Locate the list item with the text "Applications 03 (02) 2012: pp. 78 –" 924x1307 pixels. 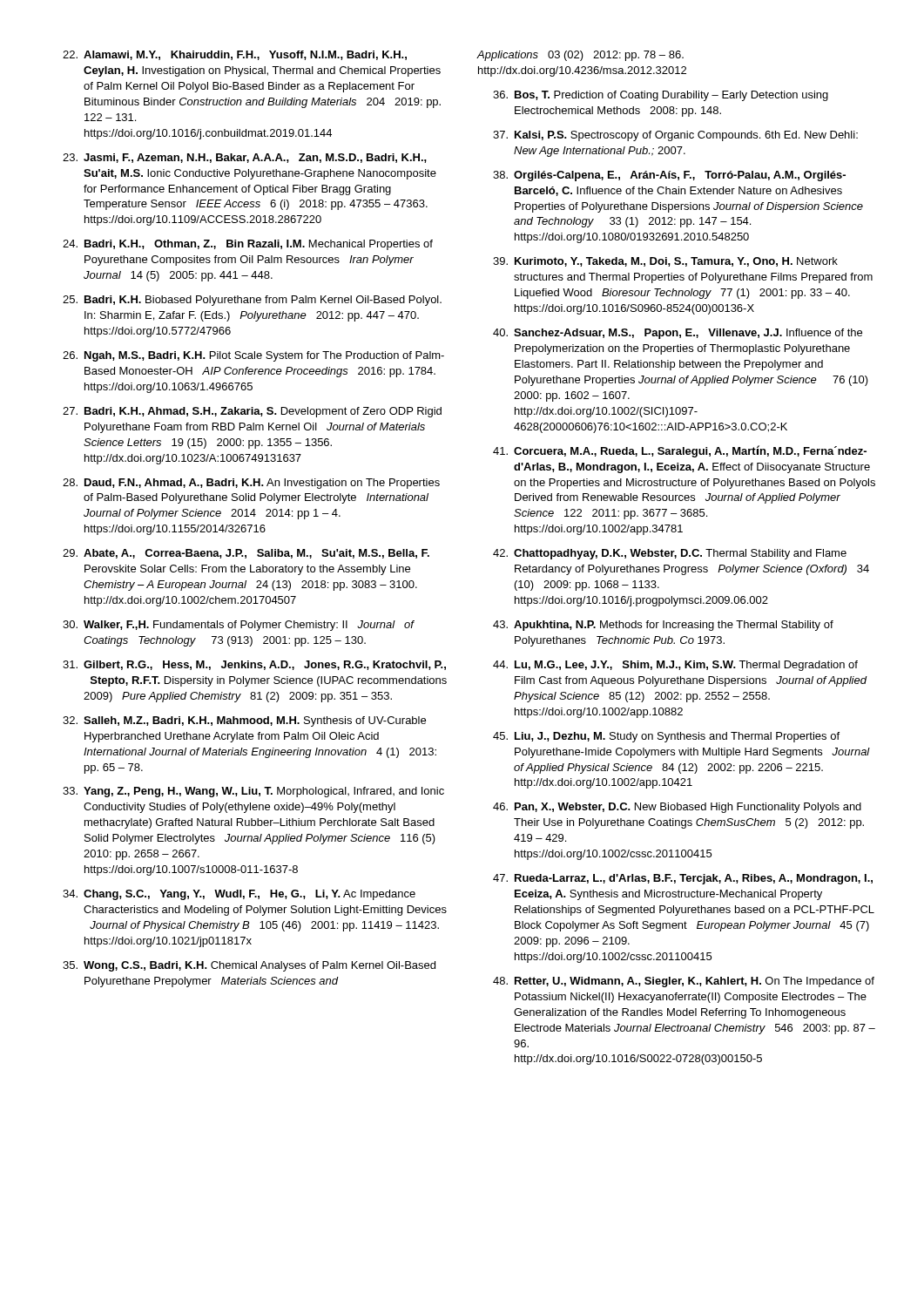pyautogui.click(x=678, y=63)
